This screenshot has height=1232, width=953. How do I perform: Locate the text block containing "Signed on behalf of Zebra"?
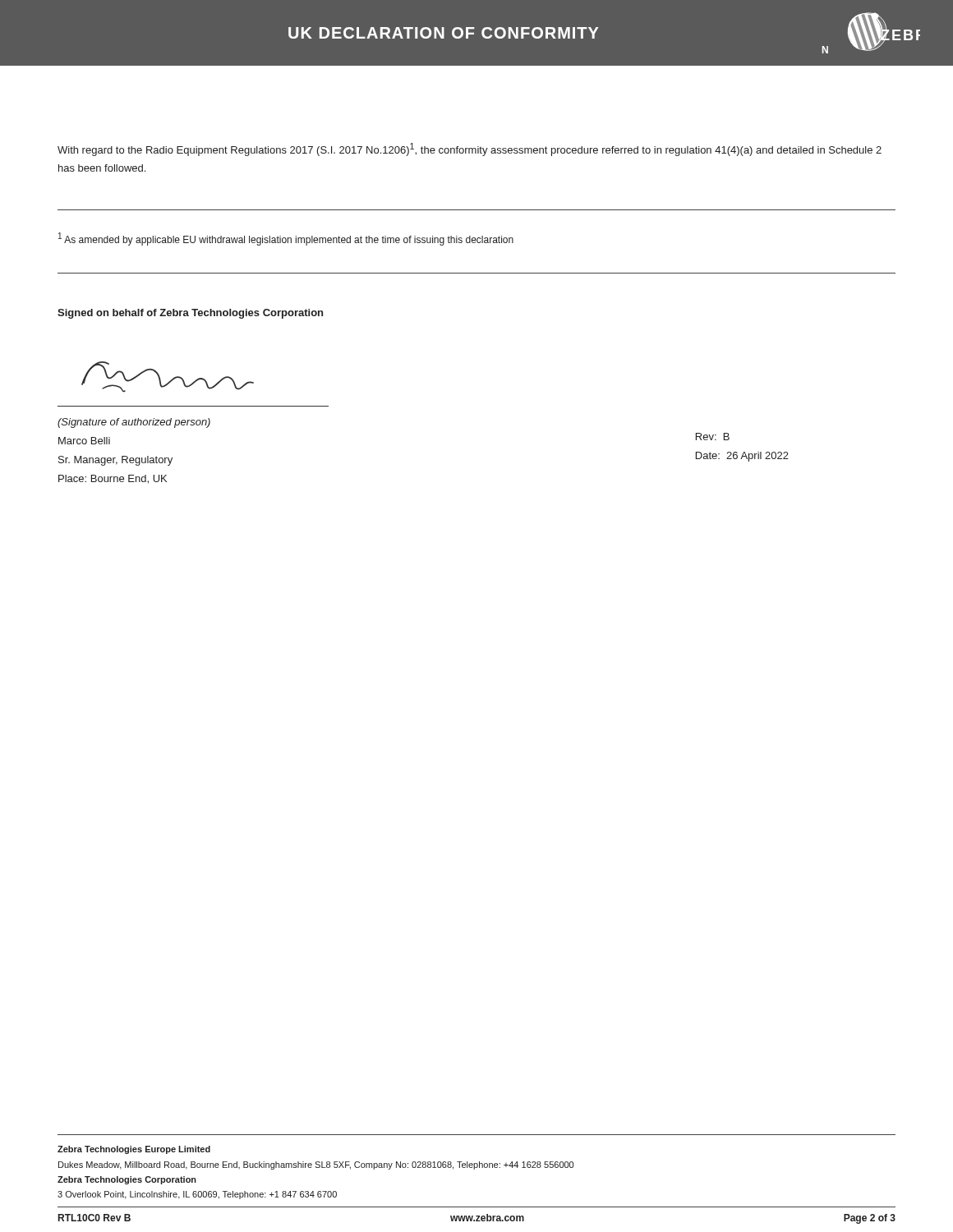pos(190,314)
